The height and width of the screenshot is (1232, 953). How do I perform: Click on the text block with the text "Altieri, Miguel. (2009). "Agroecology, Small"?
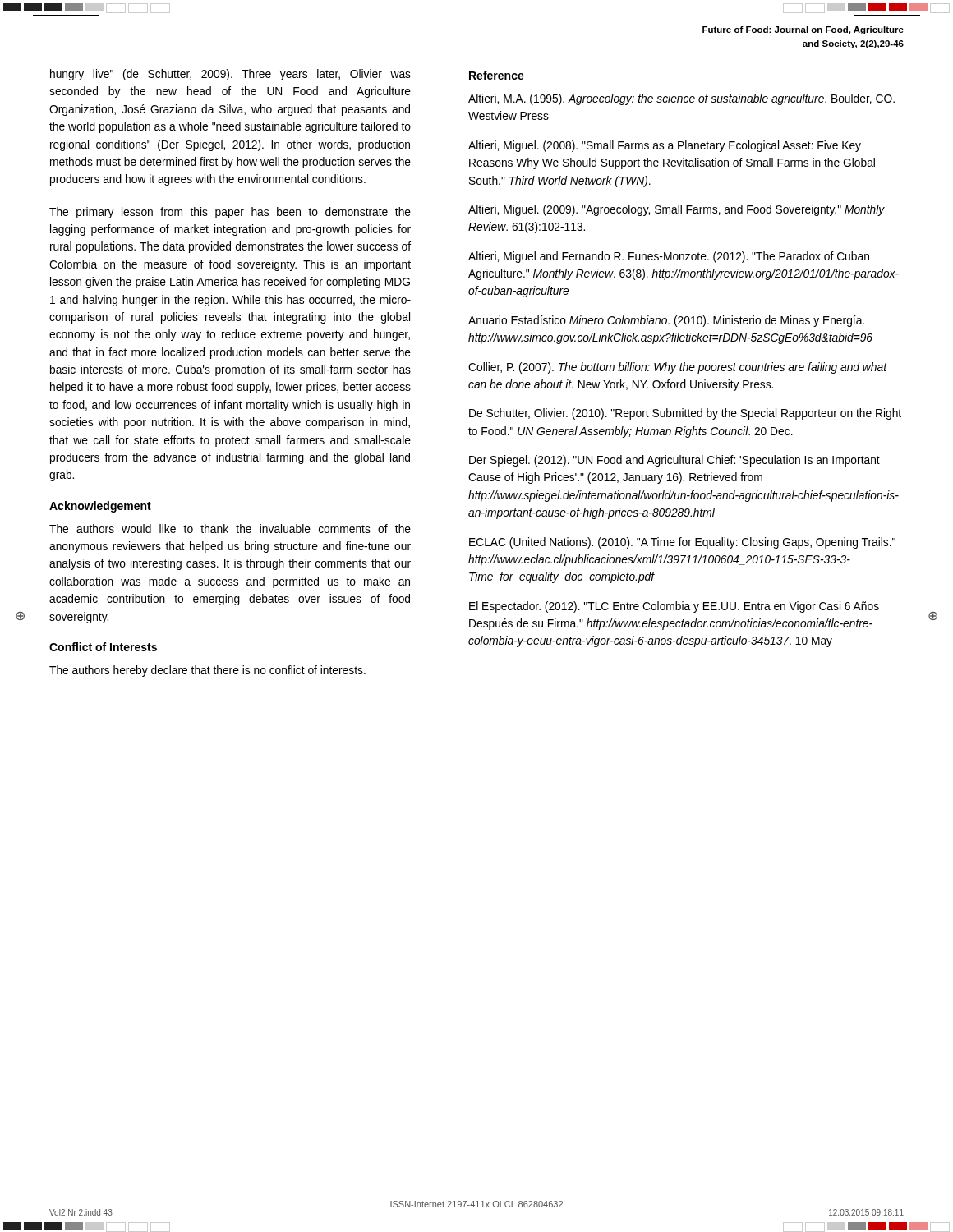(x=676, y=218)
